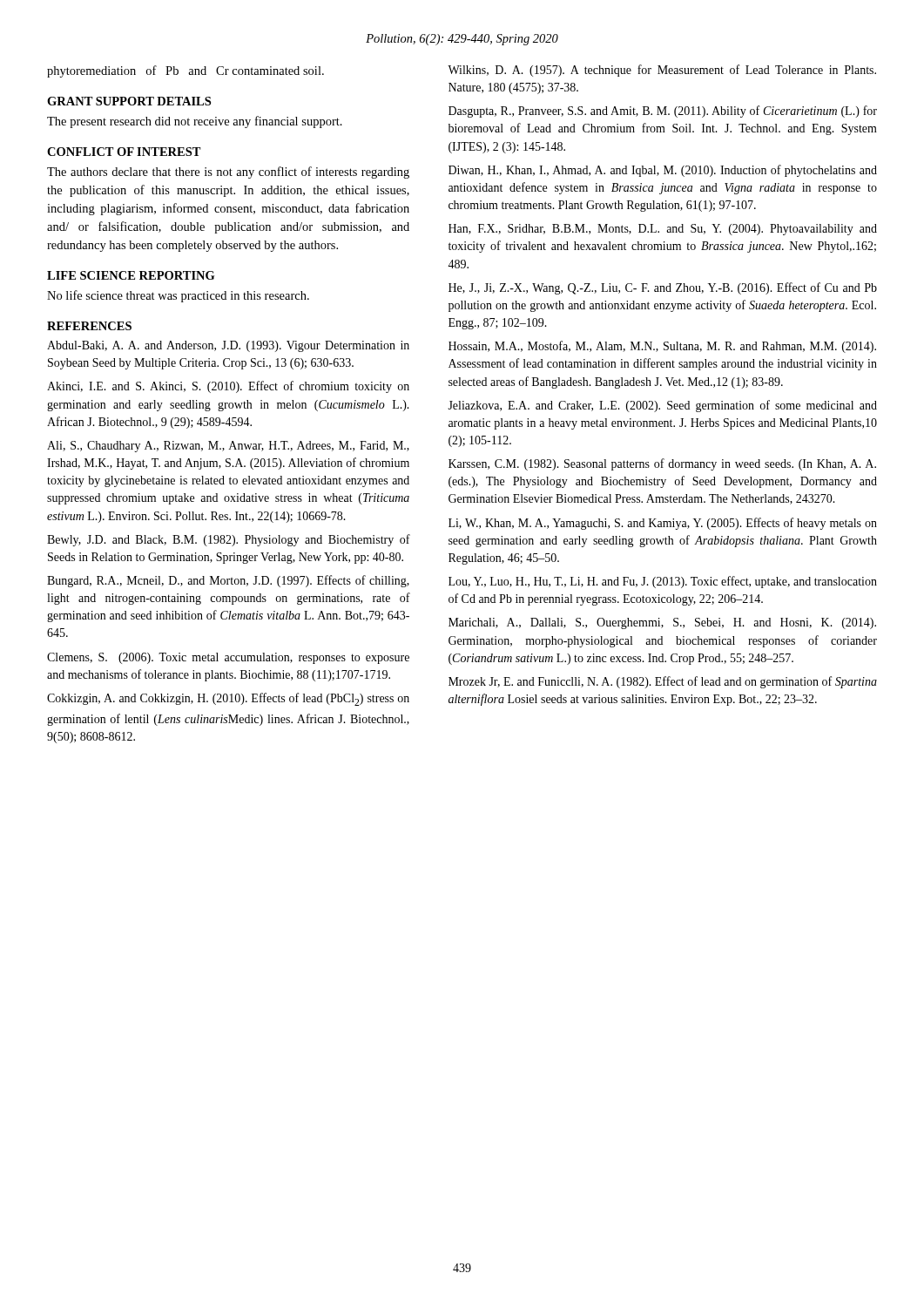Click on the passage starting "The authors declare that there is not any"
The height and width of the screenshot is (1307, 924).
[x=228, y=208]
